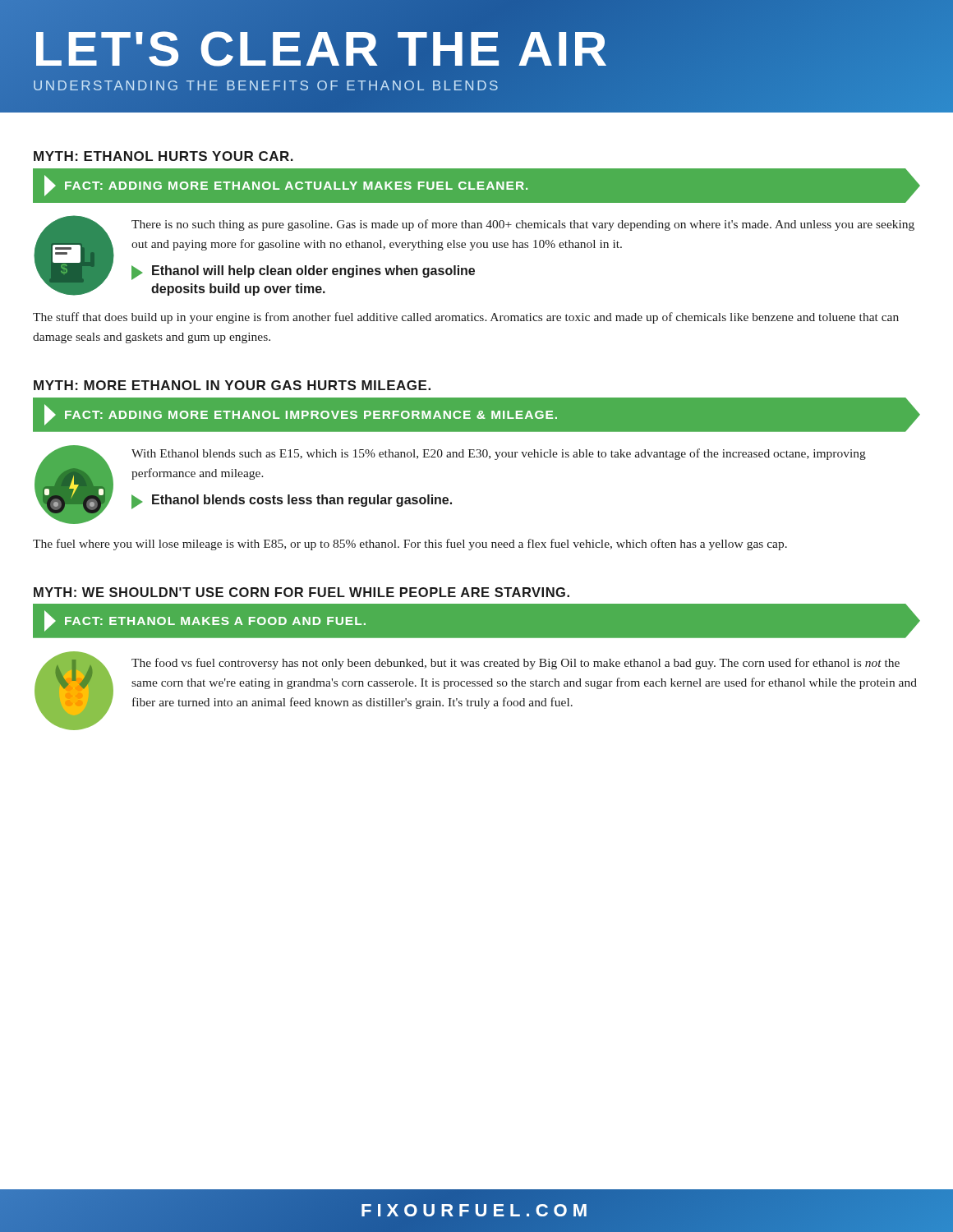The height and width of the screenshot is (1232, 953).
Task: Click on the text block starting "FACT: ADDING MORE ETHANOL ACTUALLY MAKES FUEL"
Action: click(x=297, y=185)
